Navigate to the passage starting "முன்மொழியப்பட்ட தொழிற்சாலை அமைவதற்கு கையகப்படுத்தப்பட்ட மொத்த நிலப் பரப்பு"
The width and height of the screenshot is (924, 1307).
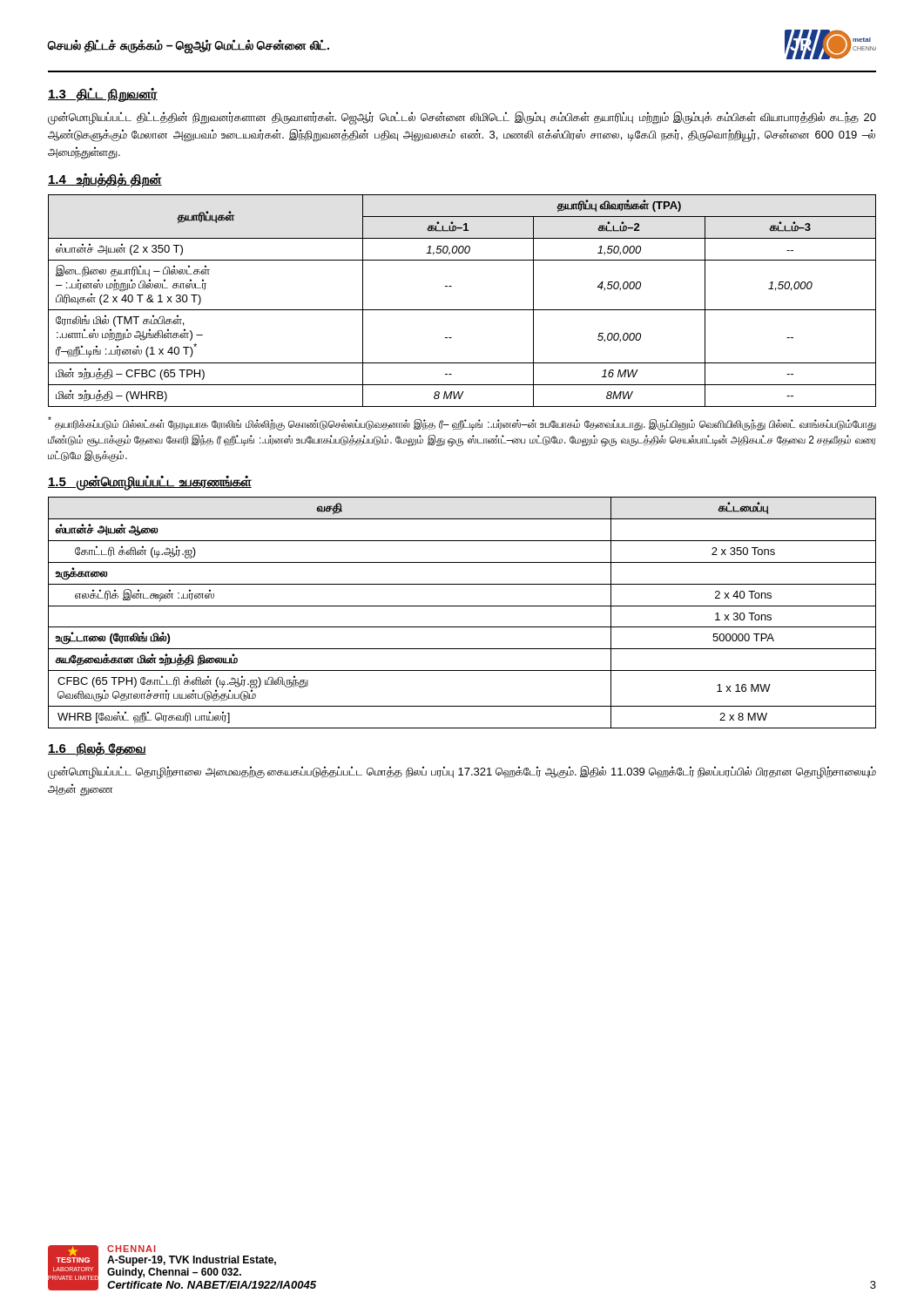coord(462,780)
